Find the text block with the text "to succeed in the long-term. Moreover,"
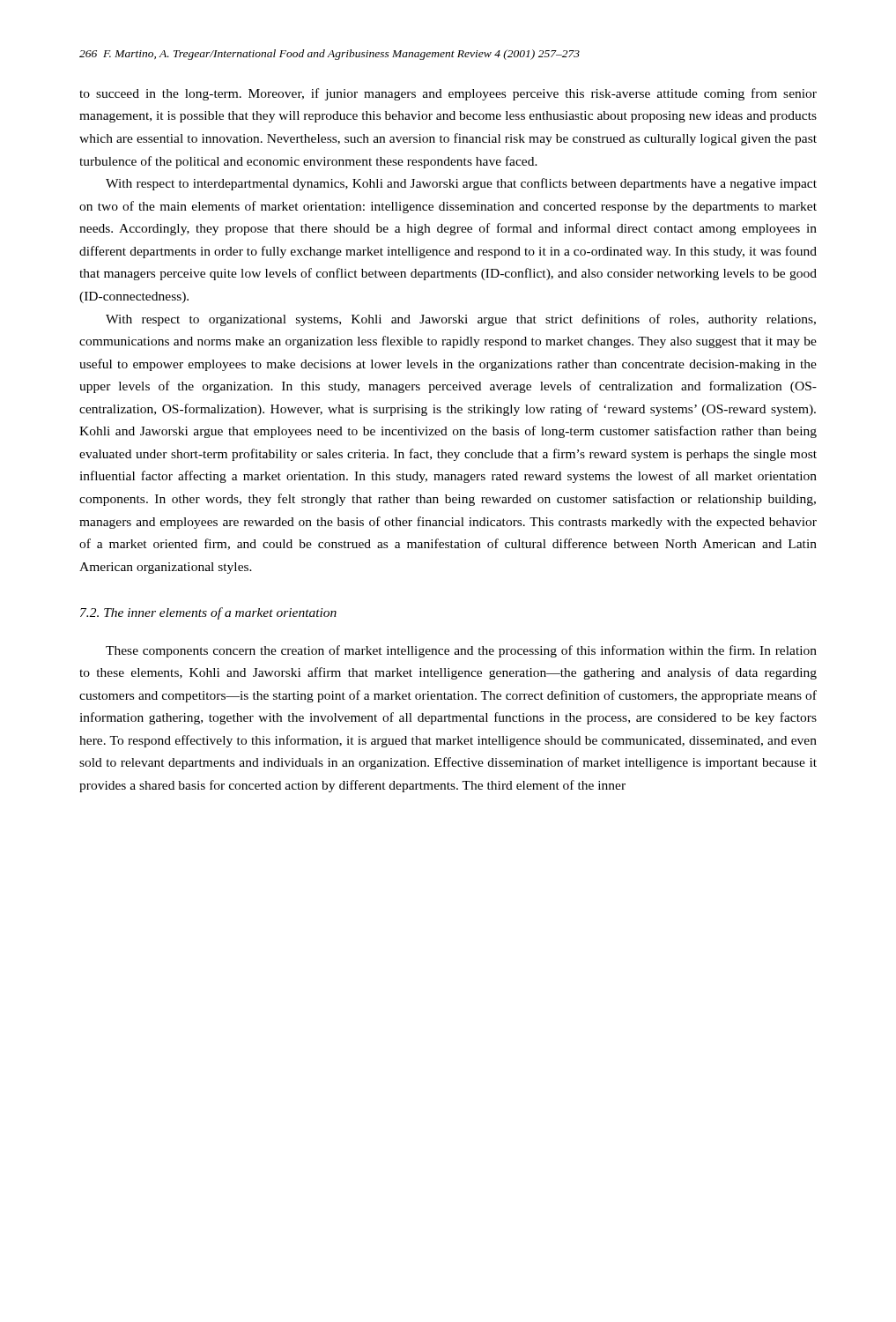This screenshot has width=896, height=1322. 448,127
